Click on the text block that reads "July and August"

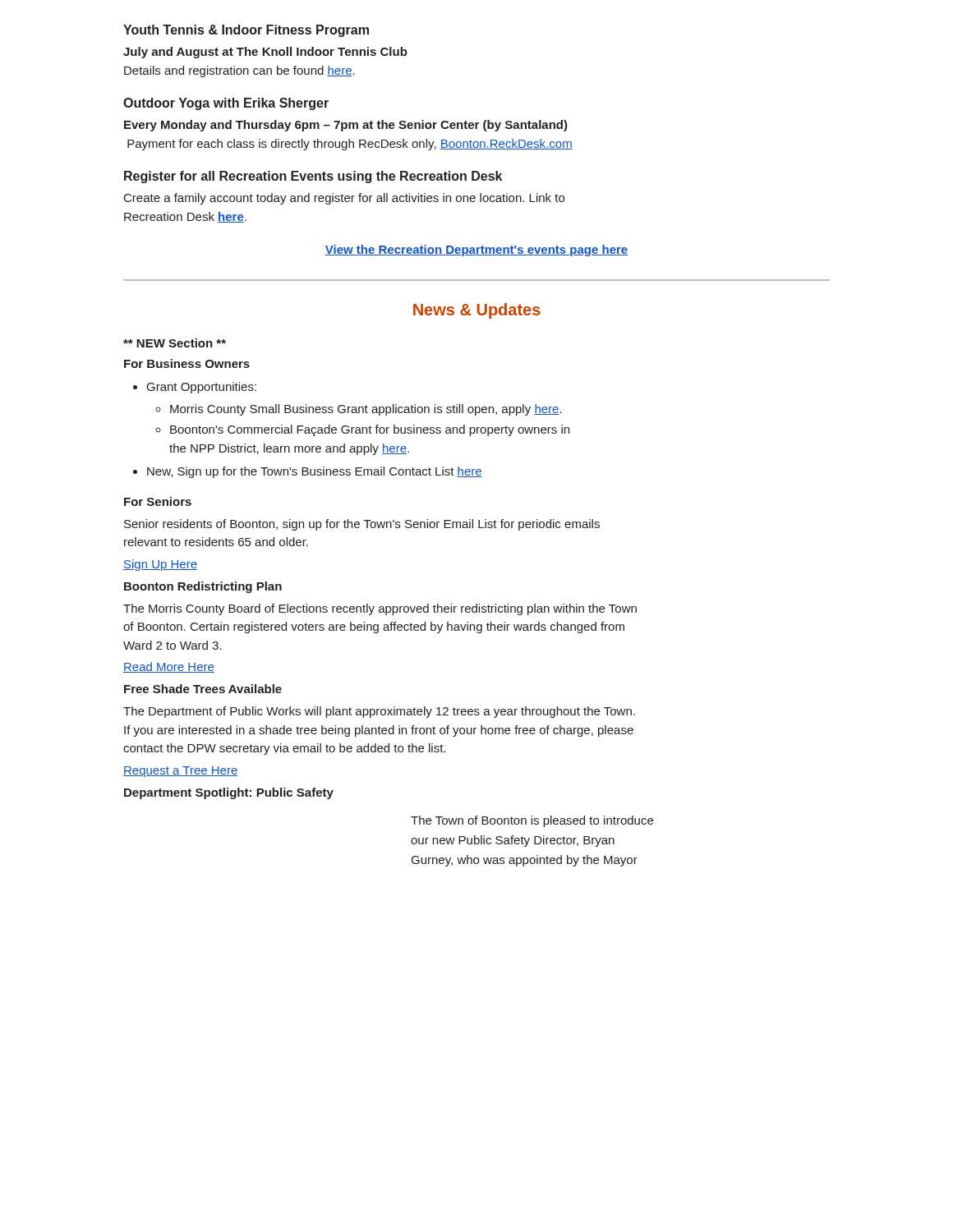(x=265, y=53)
